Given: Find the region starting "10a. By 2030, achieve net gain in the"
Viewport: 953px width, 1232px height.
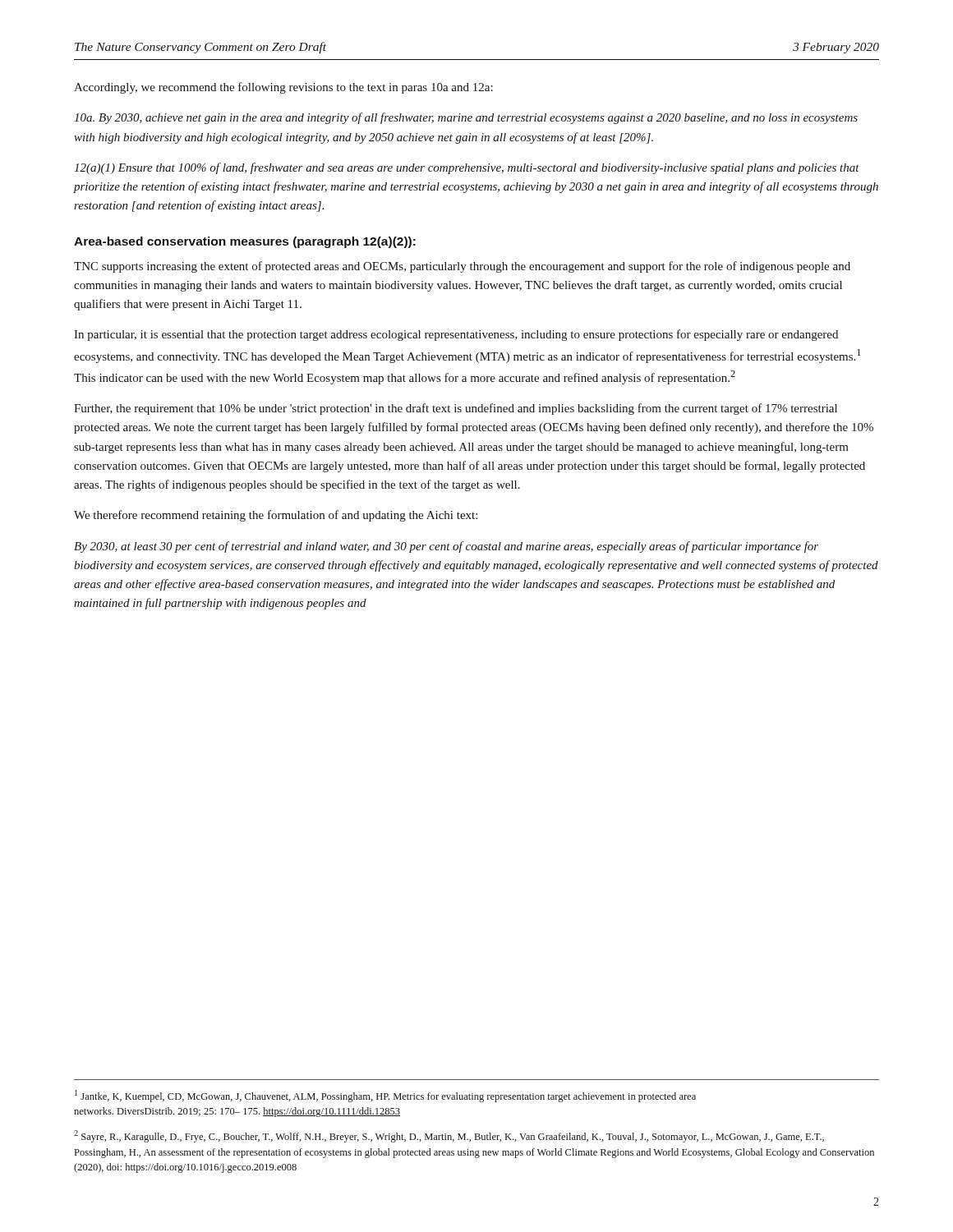Looking at the screenshot, I should tap(466, 127).
